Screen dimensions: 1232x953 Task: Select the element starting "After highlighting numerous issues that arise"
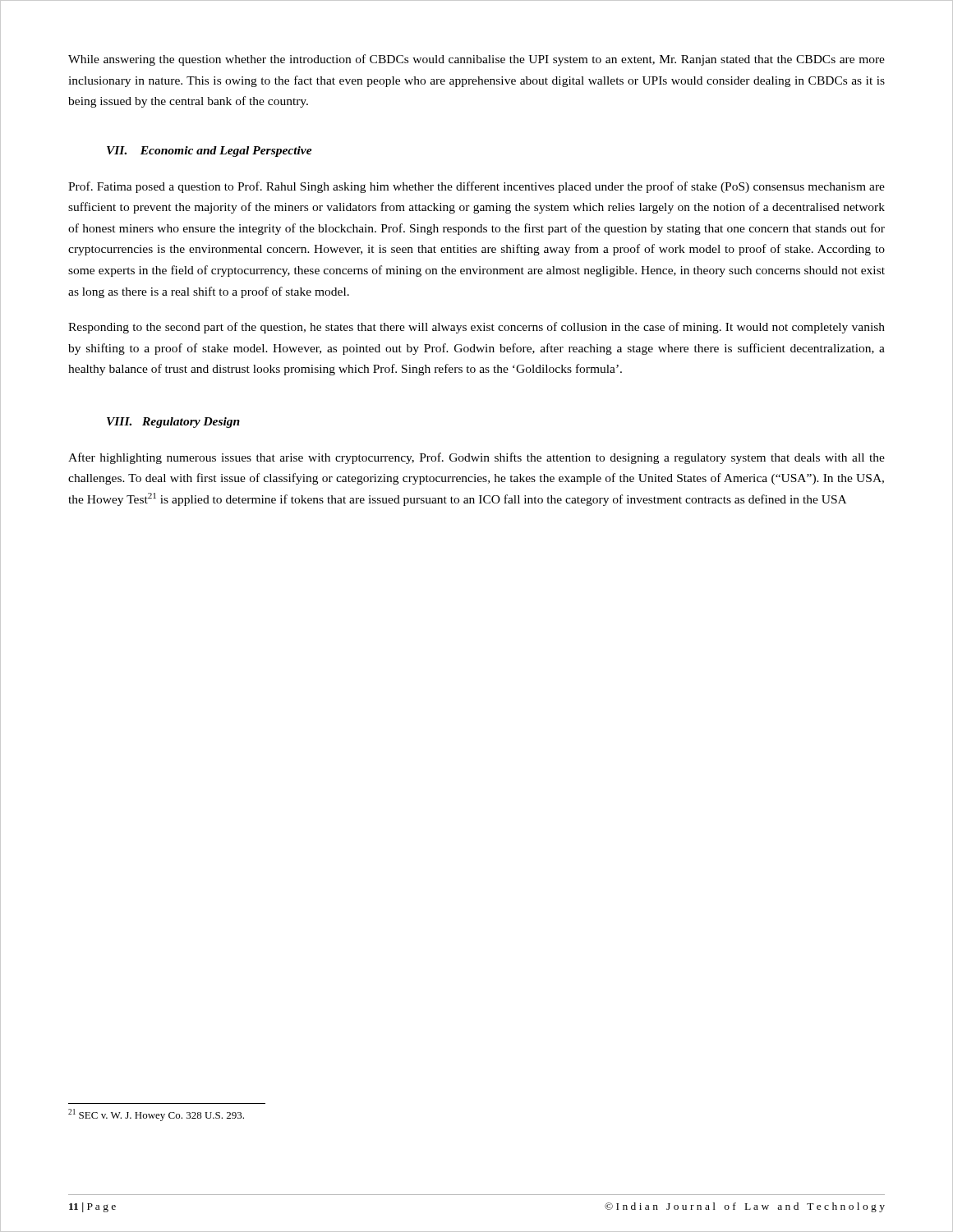click(x=476, y=478)
